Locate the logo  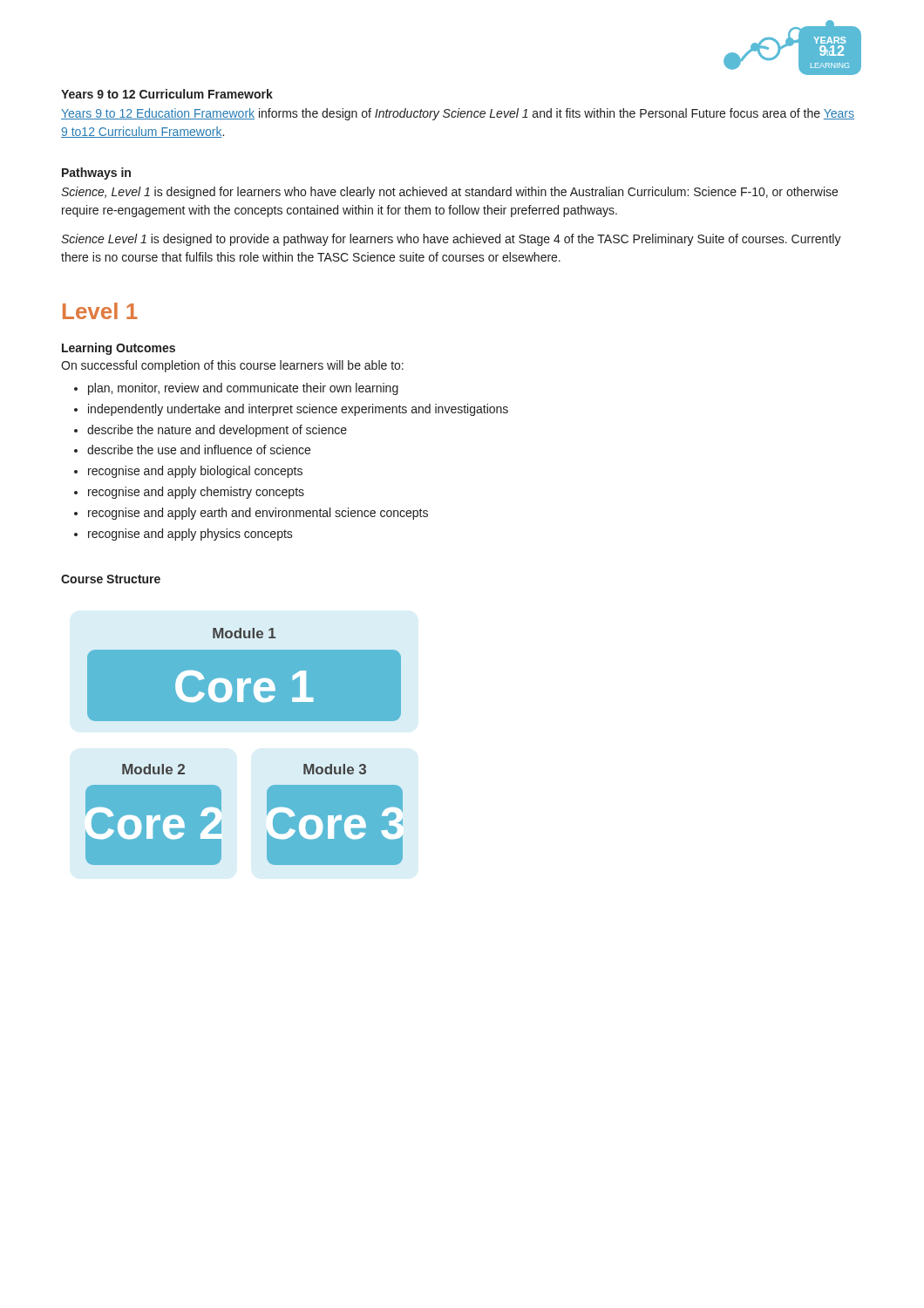coord(785,52)
